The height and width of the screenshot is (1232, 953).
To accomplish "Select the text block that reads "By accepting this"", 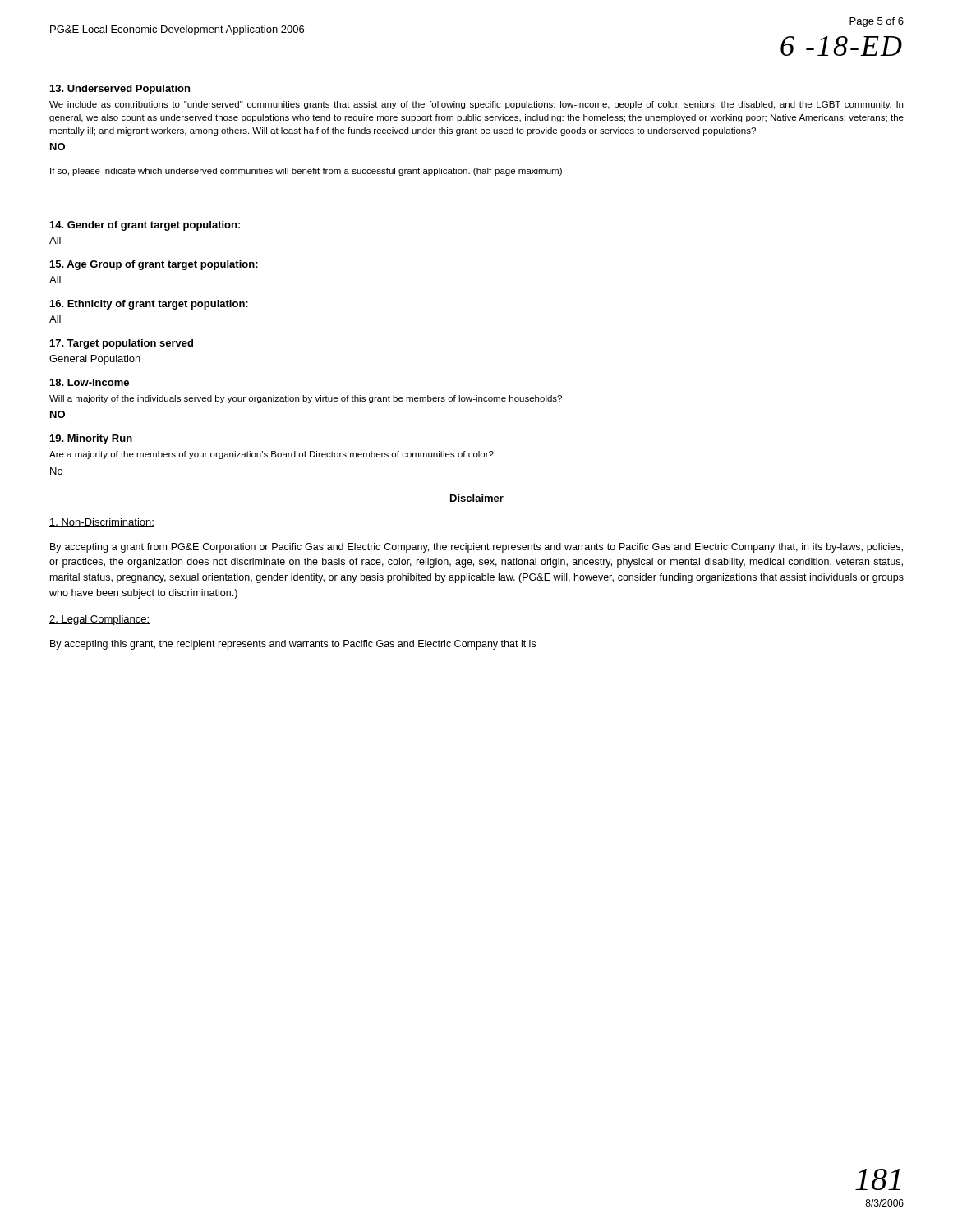I will click(293, 644).
